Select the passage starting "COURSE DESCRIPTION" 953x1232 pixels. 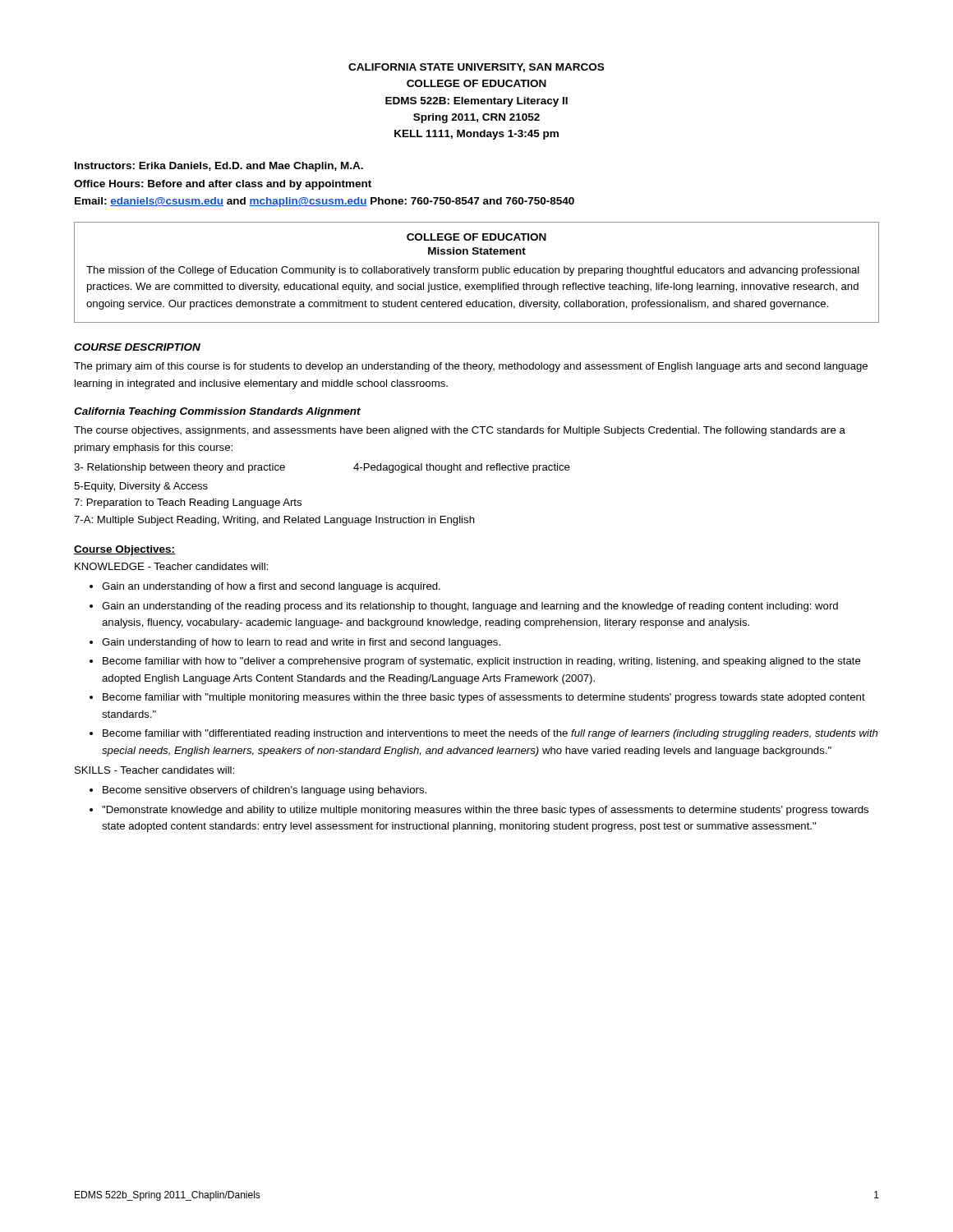click(137, 347)
